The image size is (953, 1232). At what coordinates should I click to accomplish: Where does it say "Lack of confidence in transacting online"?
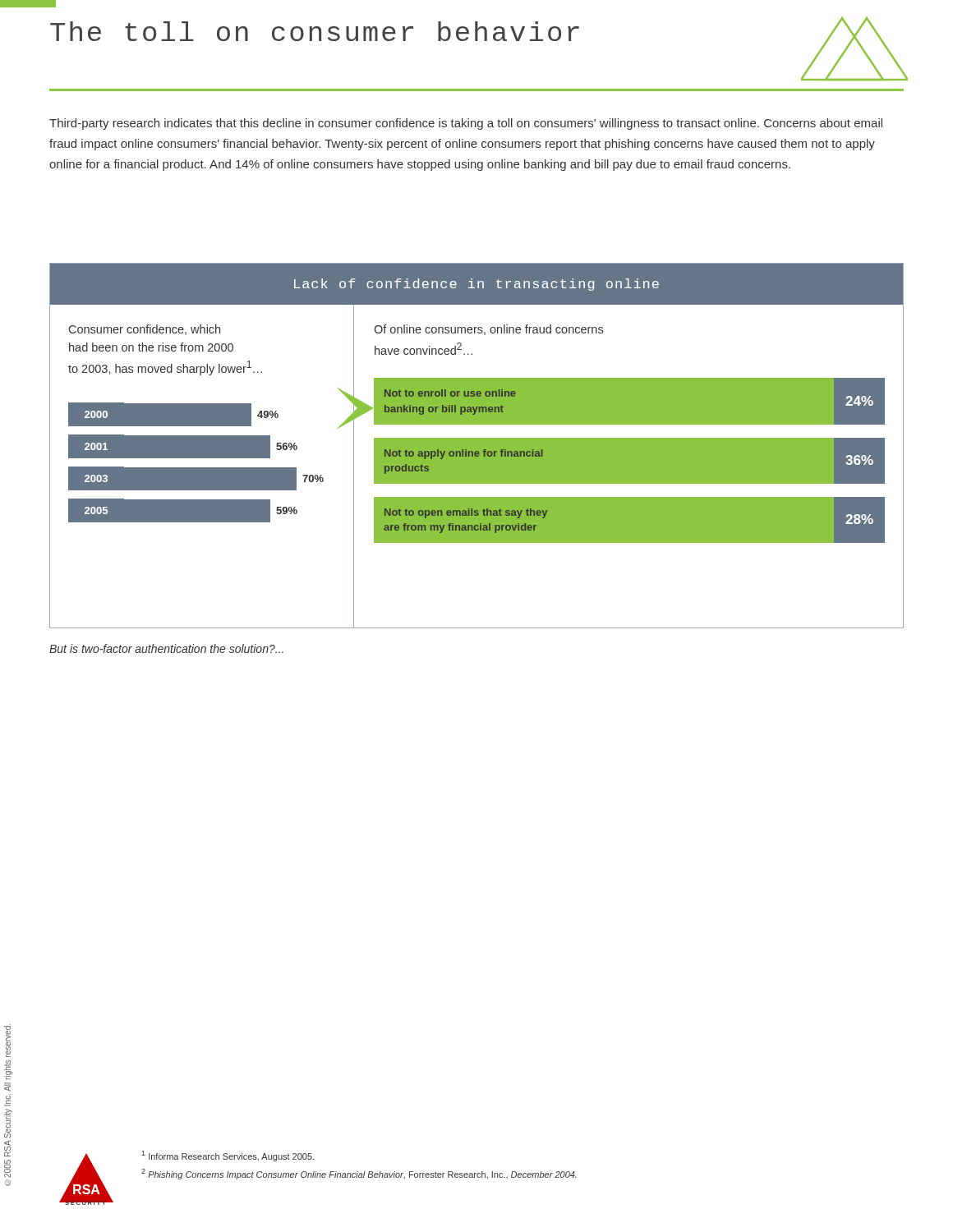(x=476, y=284)
